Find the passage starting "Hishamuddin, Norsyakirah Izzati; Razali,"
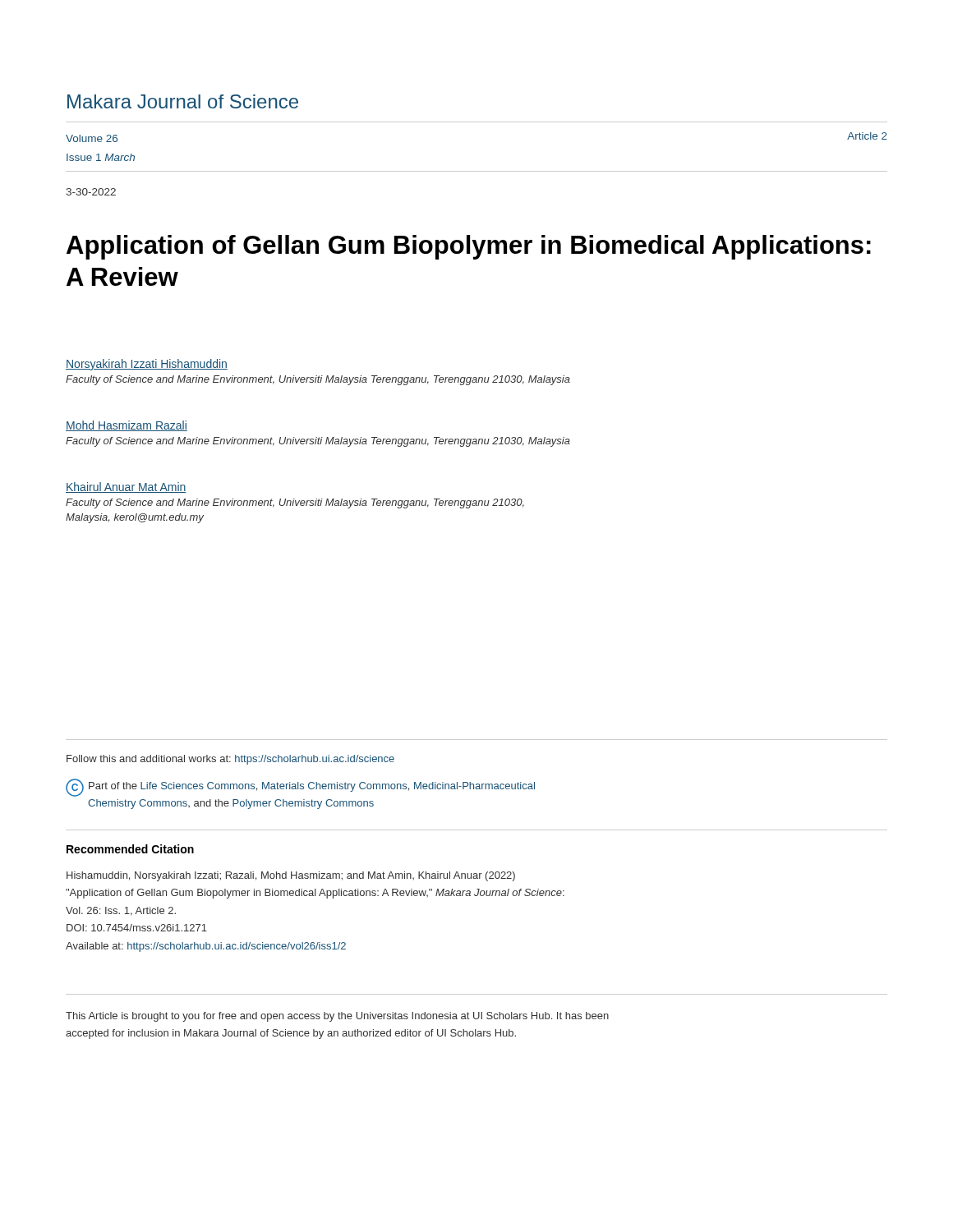This screenshot has width=953, height=1232. (x=291, y=876)
